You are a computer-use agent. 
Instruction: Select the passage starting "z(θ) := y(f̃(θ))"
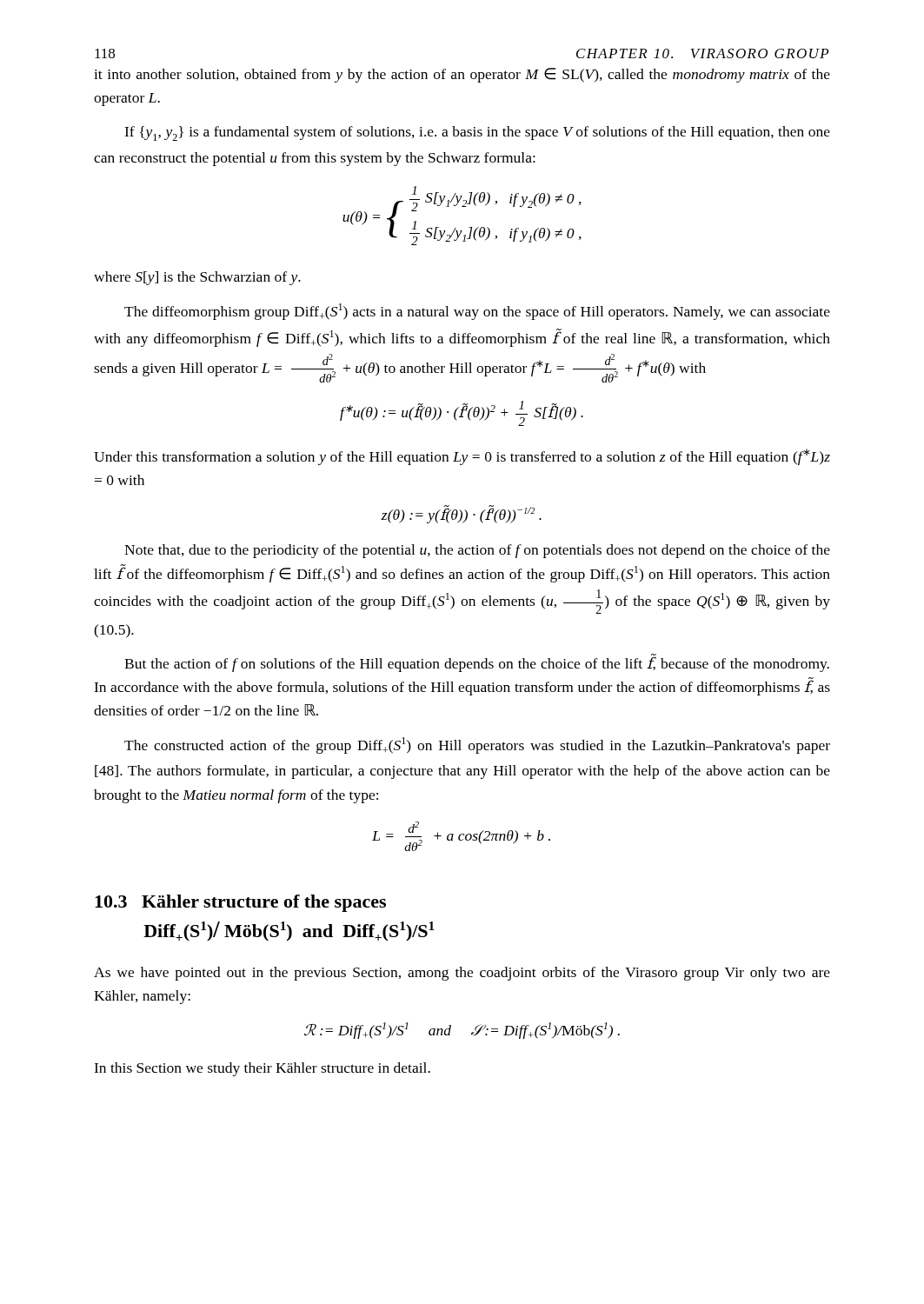click(462, 514)
